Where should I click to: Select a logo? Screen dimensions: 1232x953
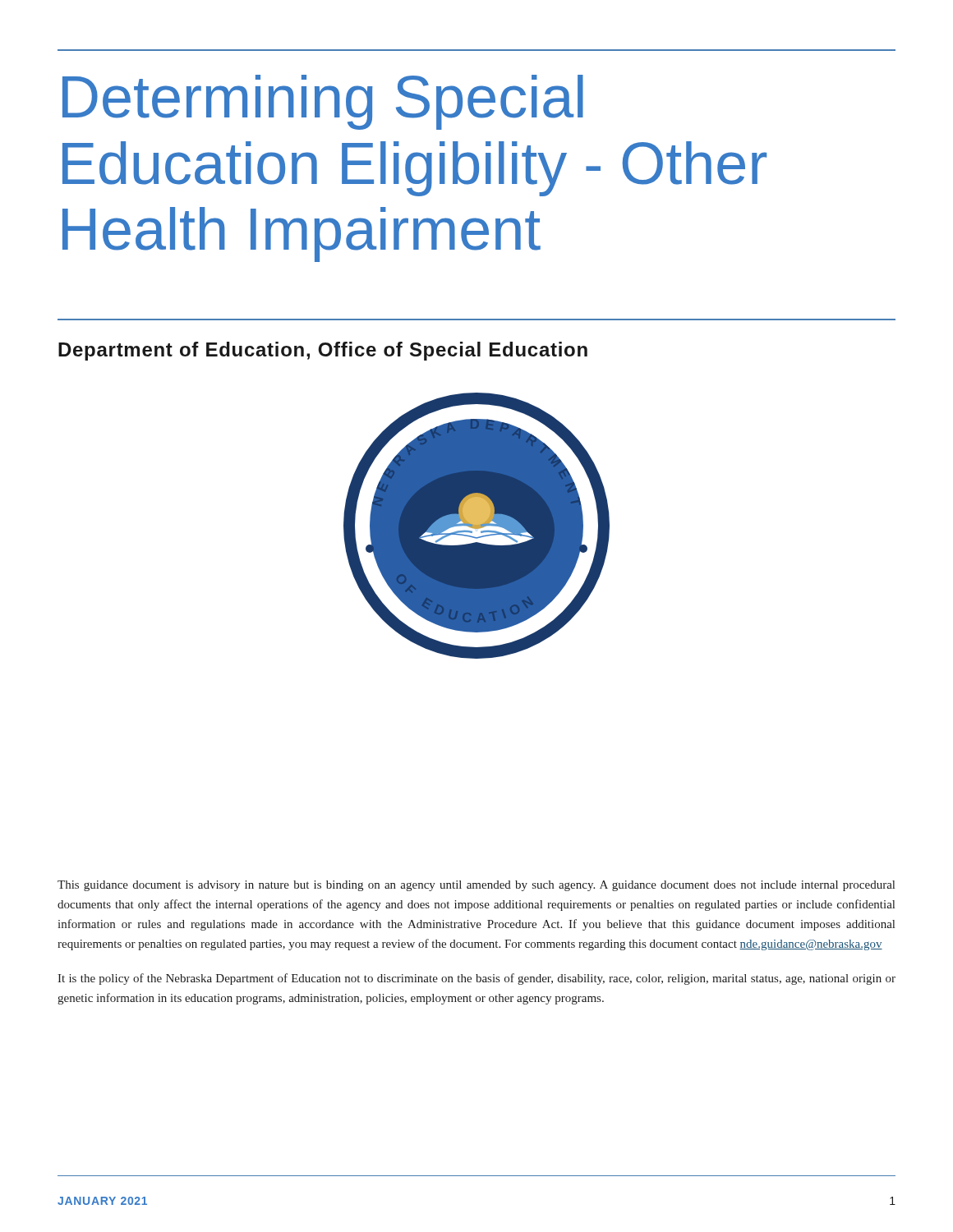(476, 526)
